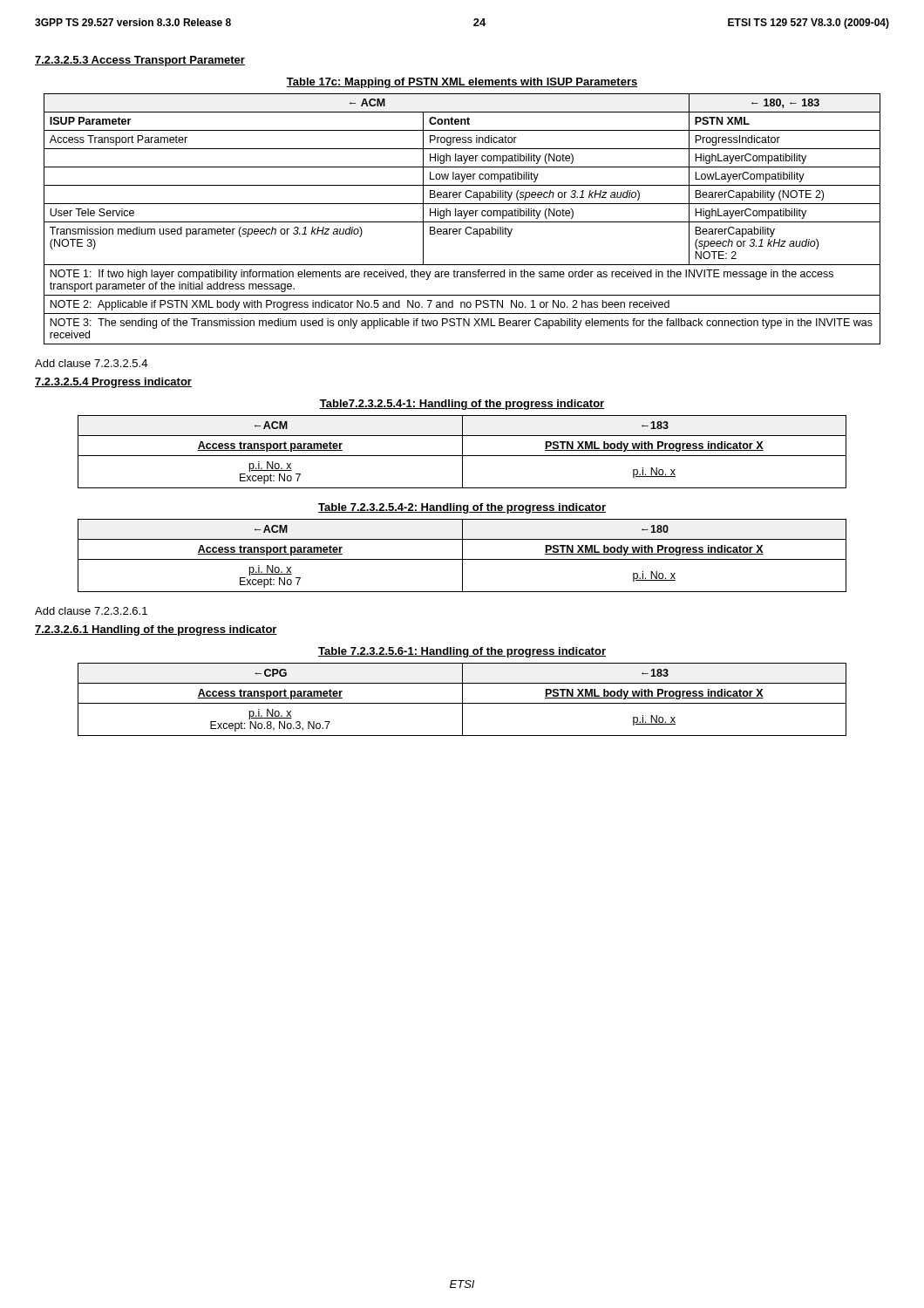
Task: Point to the caption beginning "Table 7.2.3.2.5.4-2: Handling of"
Action: click(x=462, y=507)
